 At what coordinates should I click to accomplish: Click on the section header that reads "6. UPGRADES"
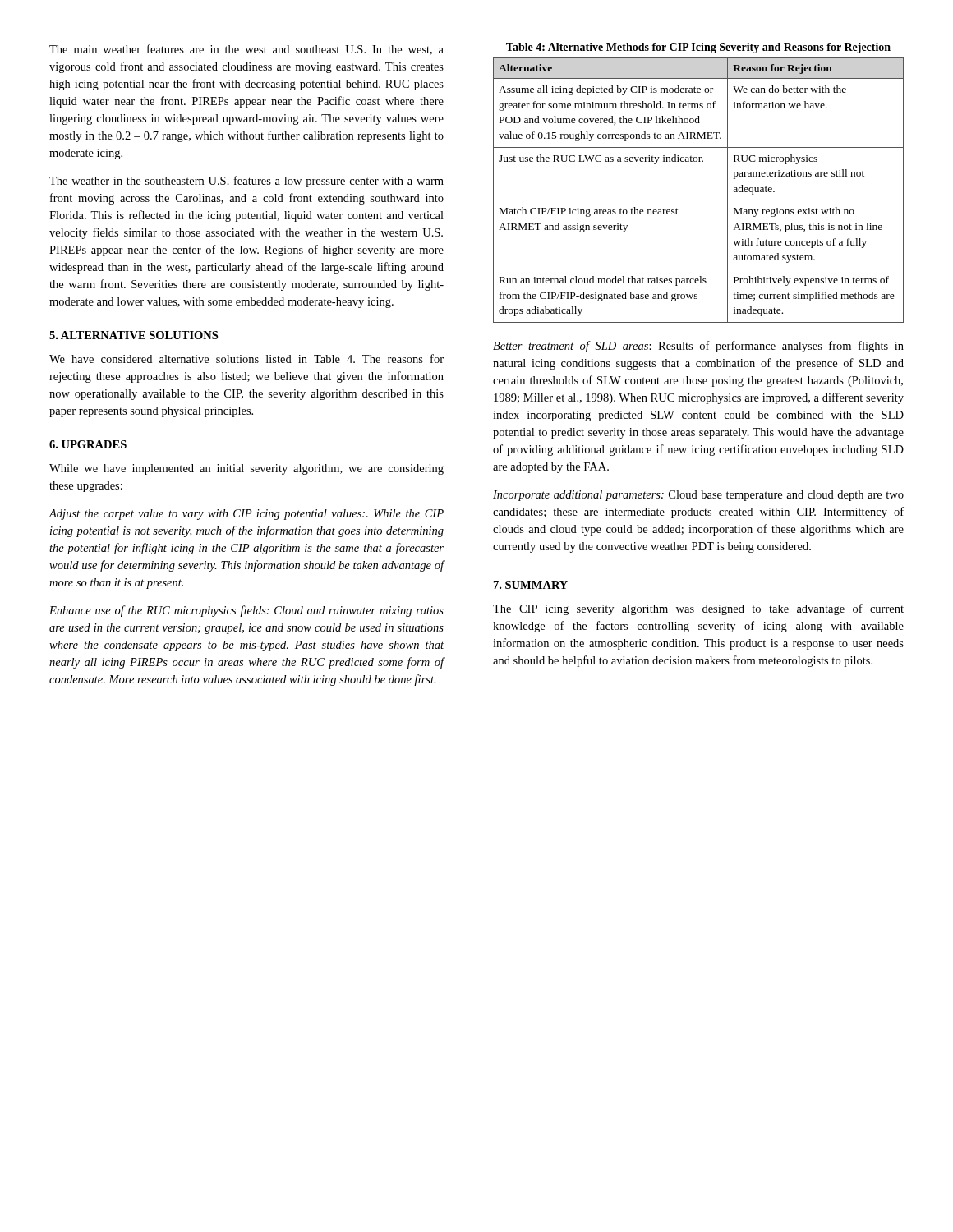click(88, 445)
